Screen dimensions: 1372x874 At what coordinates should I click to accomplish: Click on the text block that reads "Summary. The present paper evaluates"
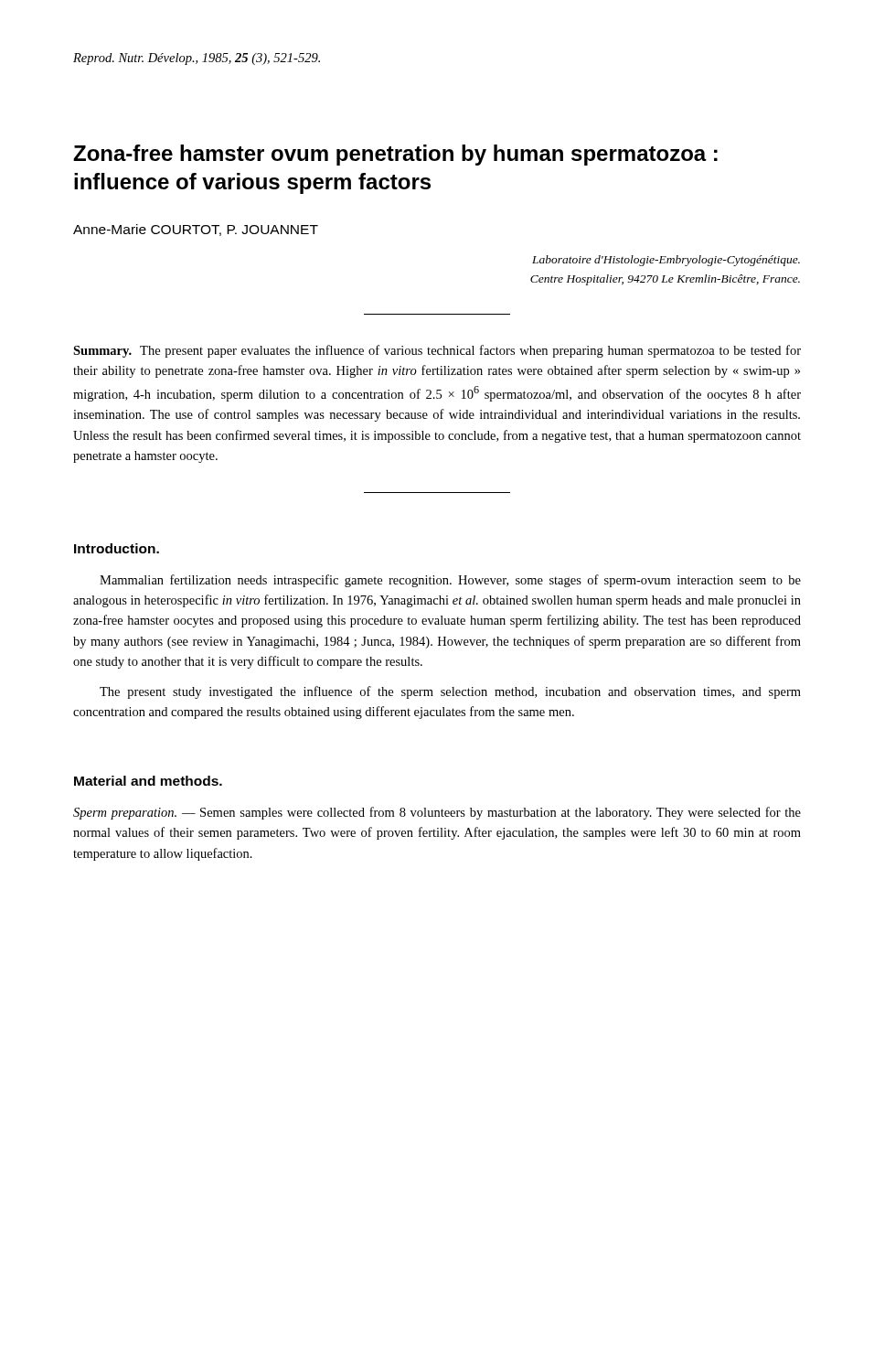[x=437, y=403]
